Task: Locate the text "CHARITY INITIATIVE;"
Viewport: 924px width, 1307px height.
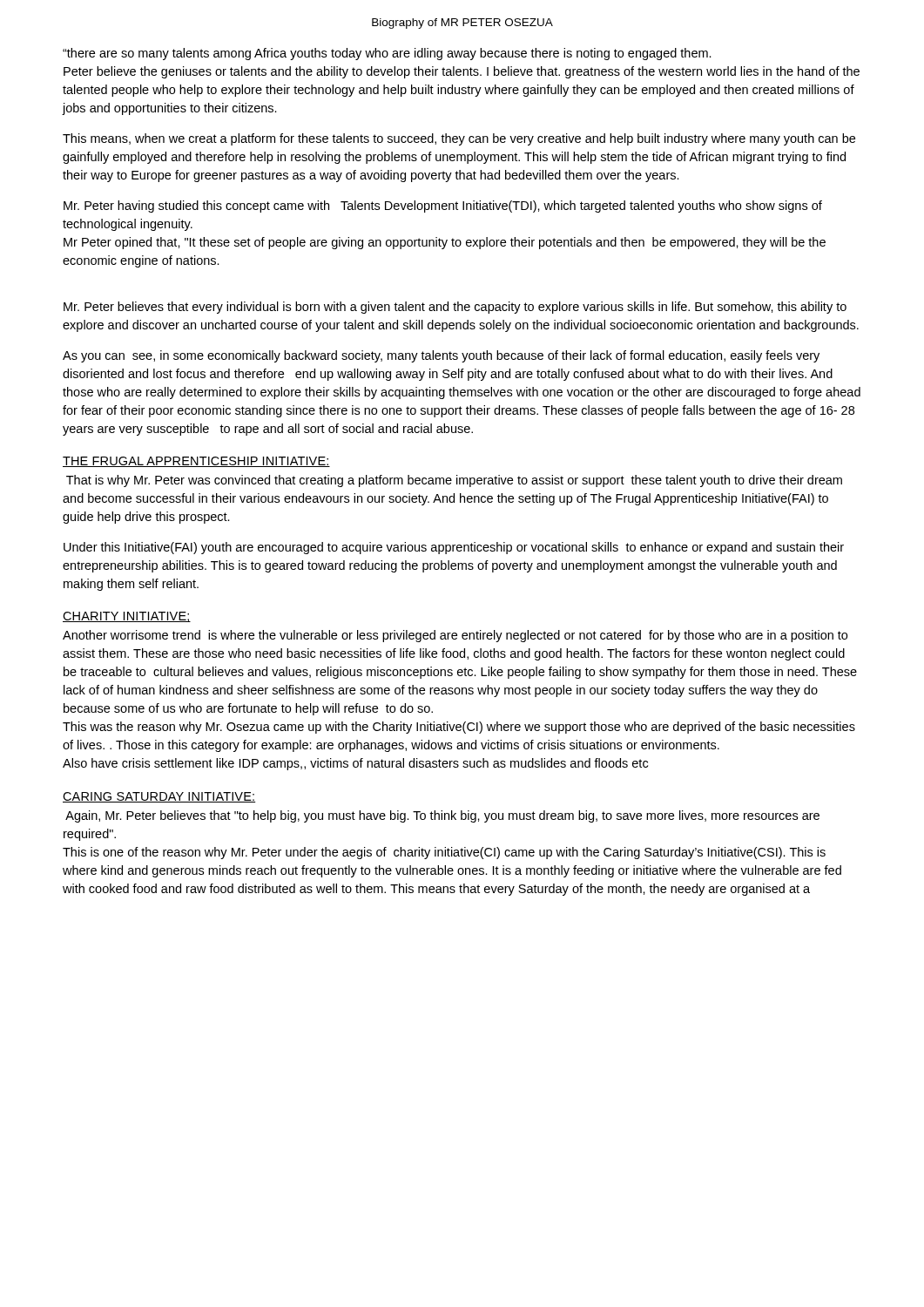Action: pos(126,616)
